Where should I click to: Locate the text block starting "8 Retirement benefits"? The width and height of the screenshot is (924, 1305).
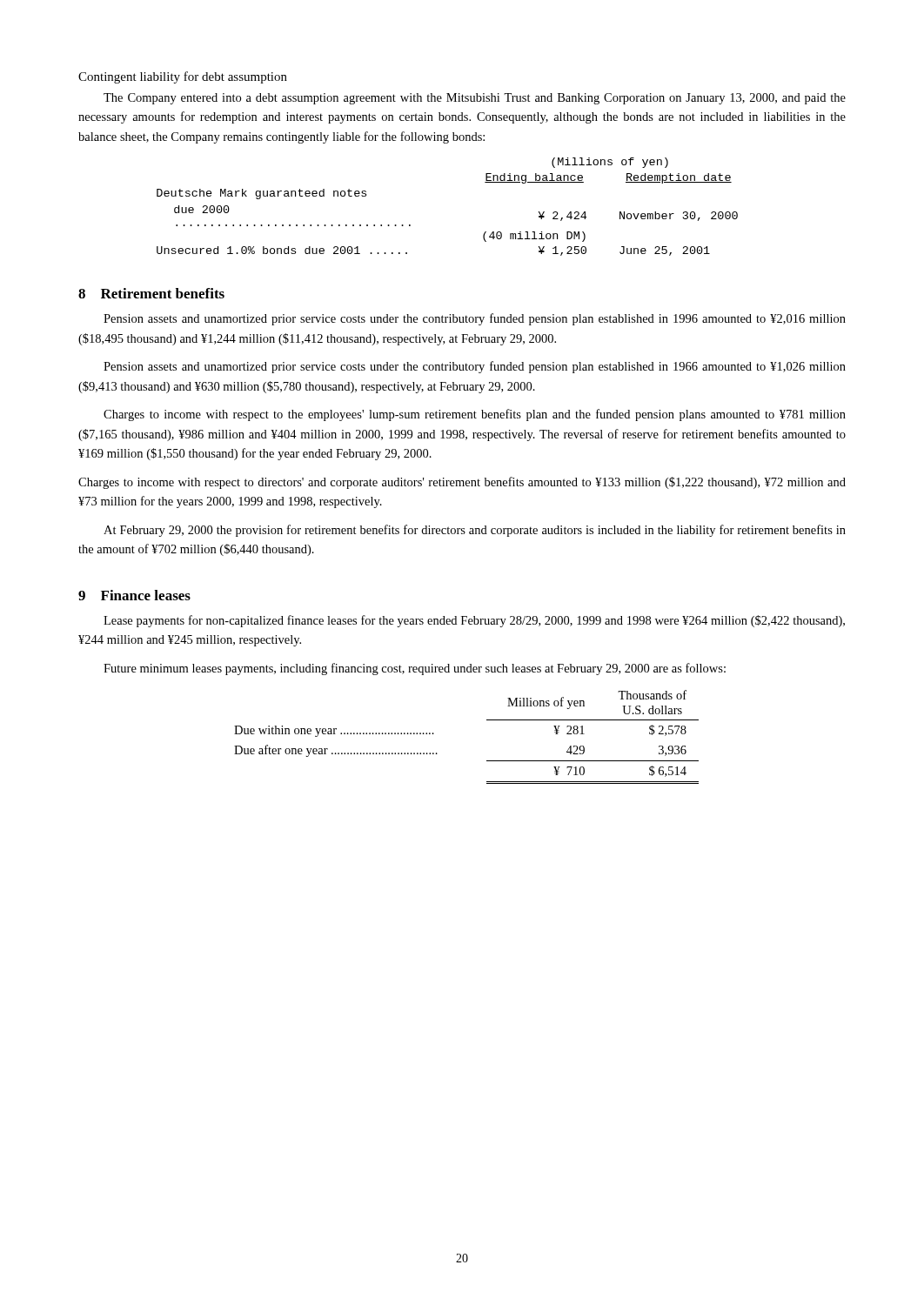coord(151,294)
